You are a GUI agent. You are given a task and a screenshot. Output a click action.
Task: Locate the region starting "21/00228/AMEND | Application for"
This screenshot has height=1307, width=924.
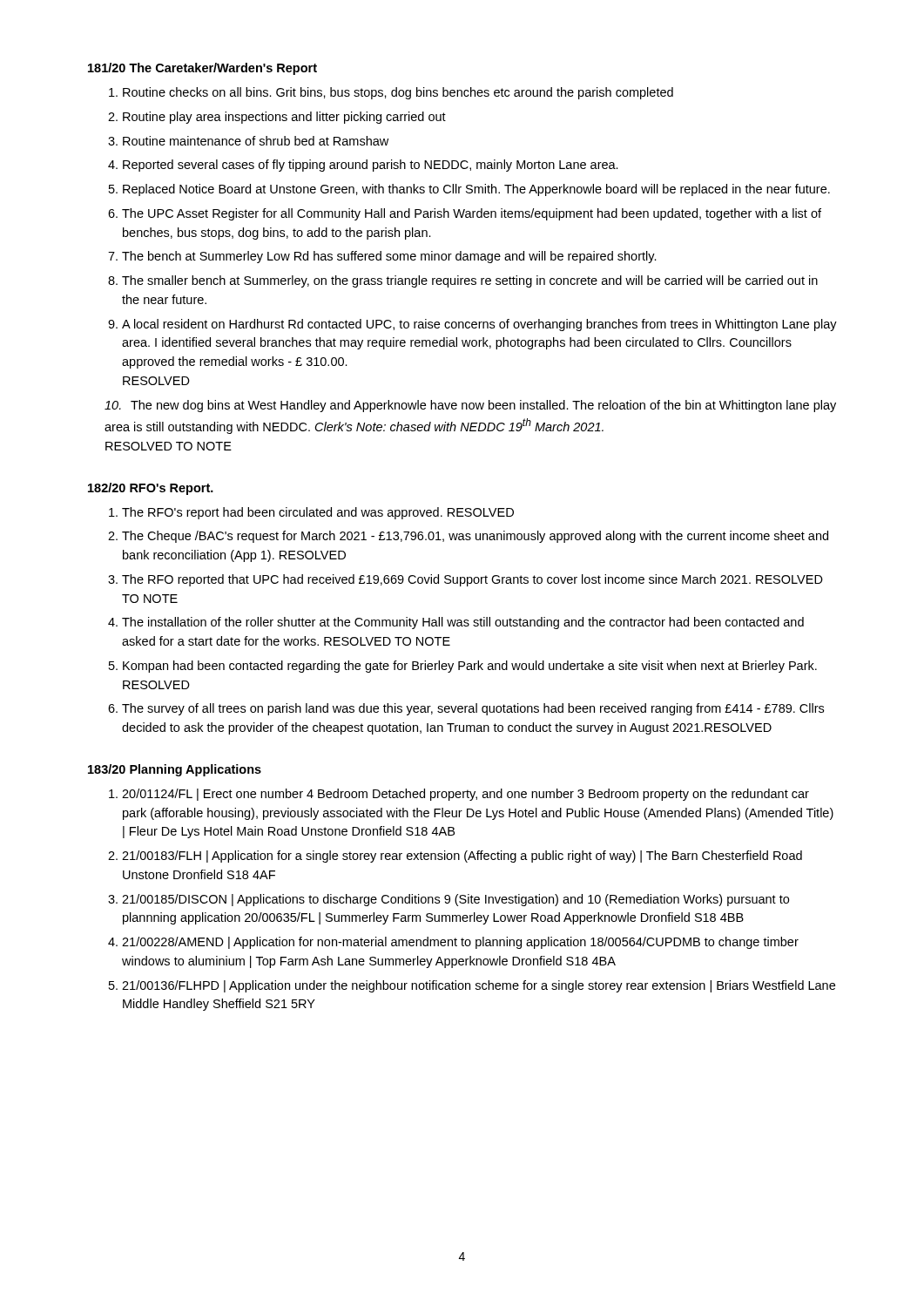click(x=460, y=951)
